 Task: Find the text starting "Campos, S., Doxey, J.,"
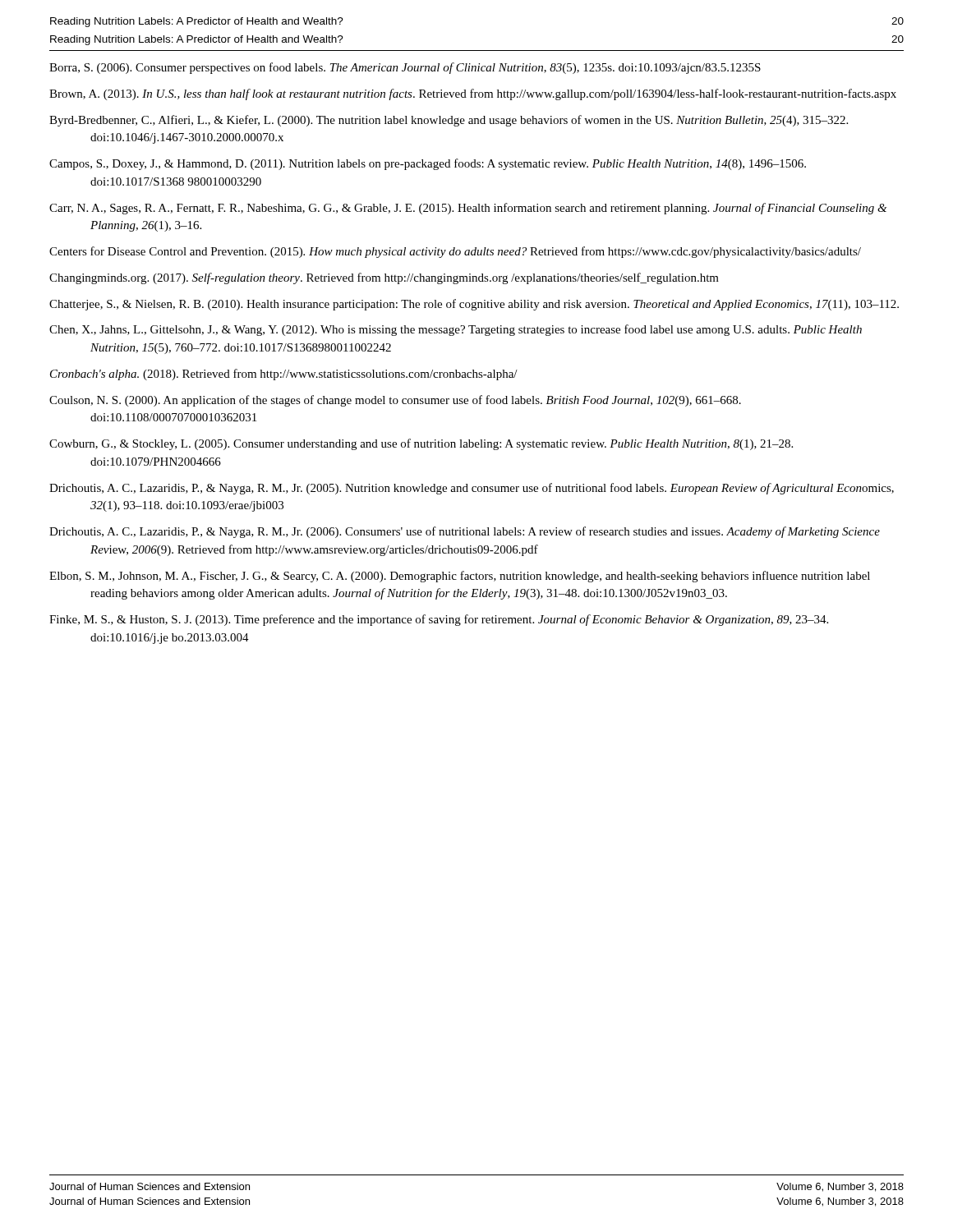click(428, 172)
